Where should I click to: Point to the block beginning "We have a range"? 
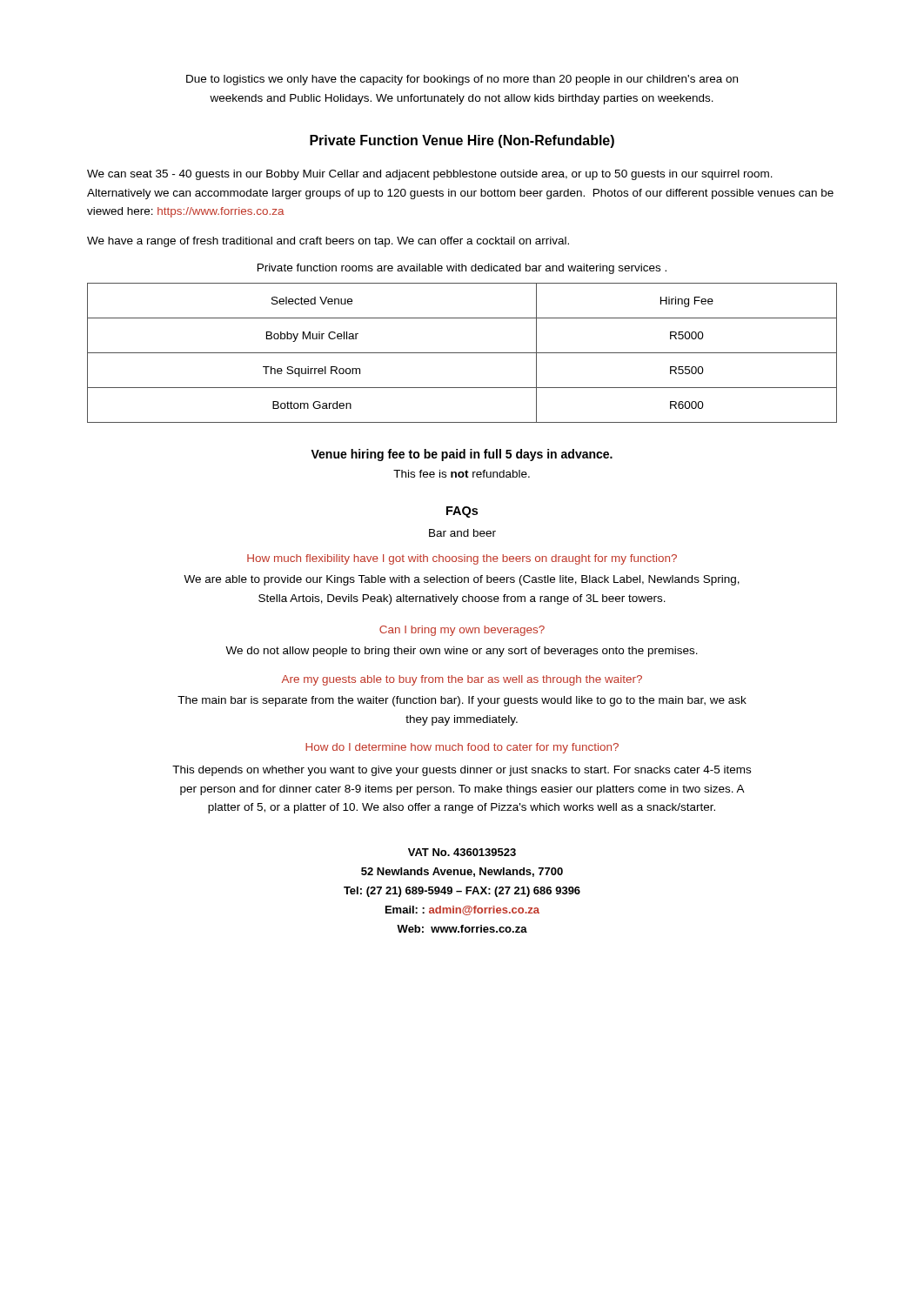pos(329,241)
